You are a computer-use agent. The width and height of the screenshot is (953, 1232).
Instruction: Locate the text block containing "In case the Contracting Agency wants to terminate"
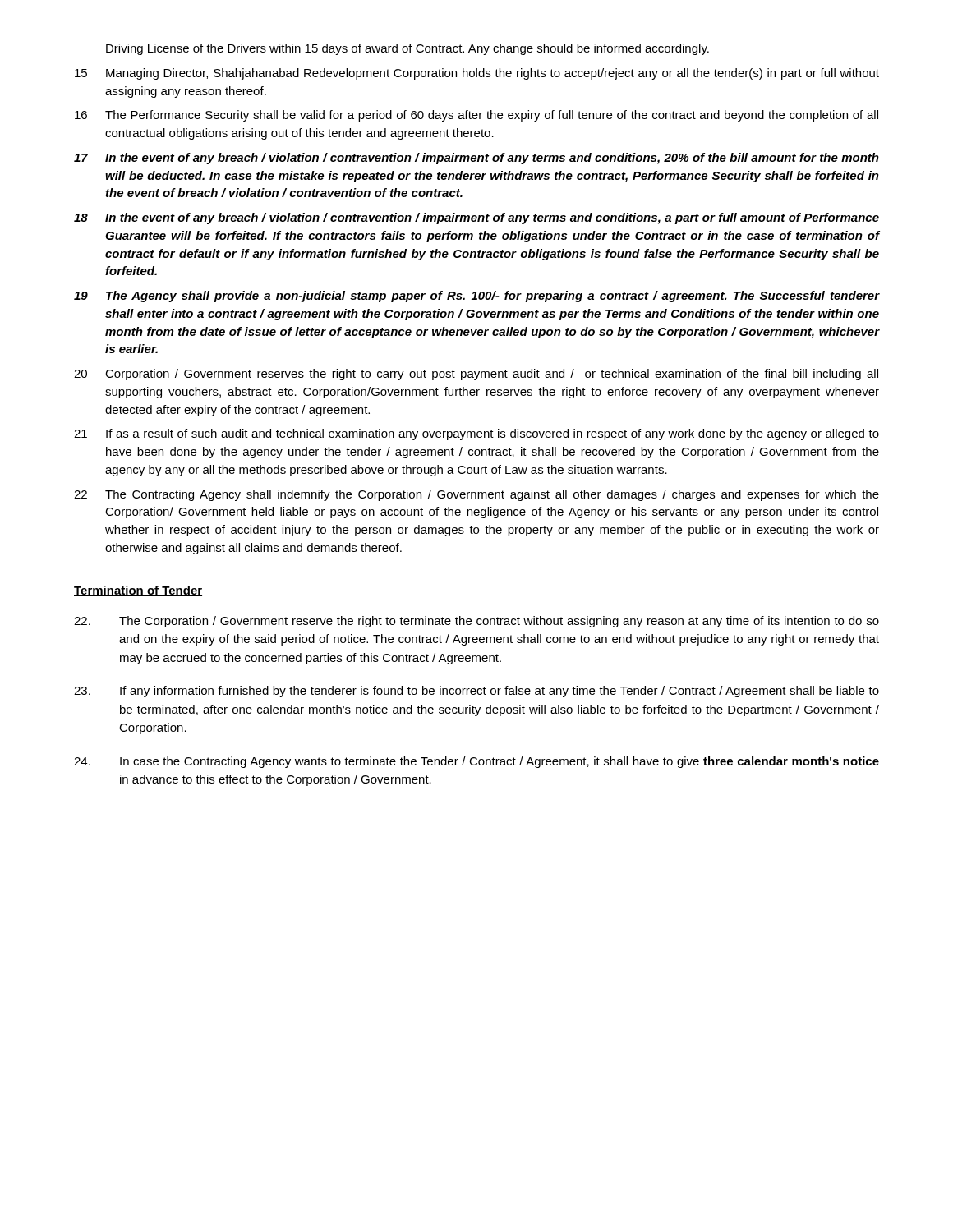click(476, 770)
